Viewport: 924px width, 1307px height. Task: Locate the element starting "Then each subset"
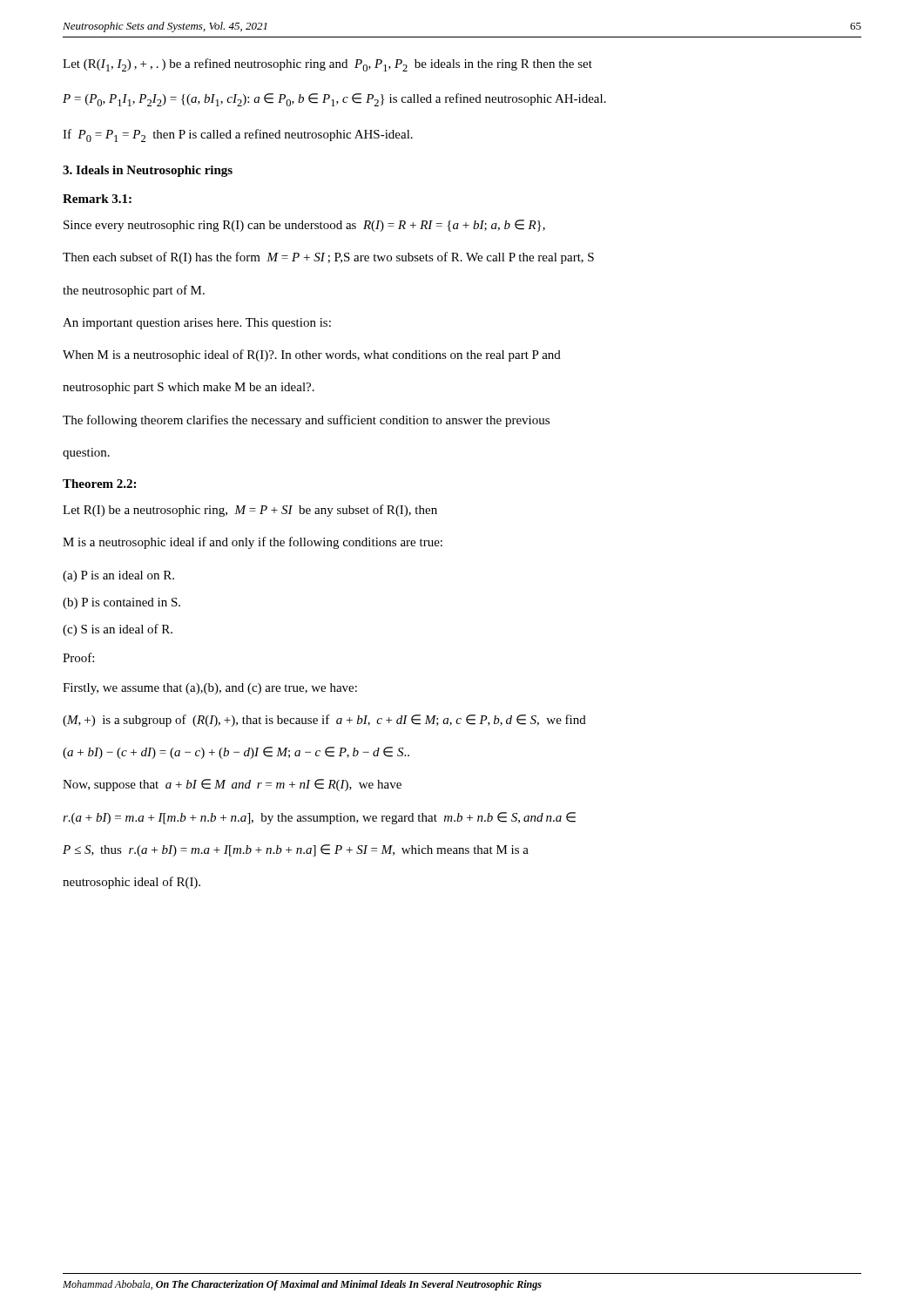click(x=329, y=257)
